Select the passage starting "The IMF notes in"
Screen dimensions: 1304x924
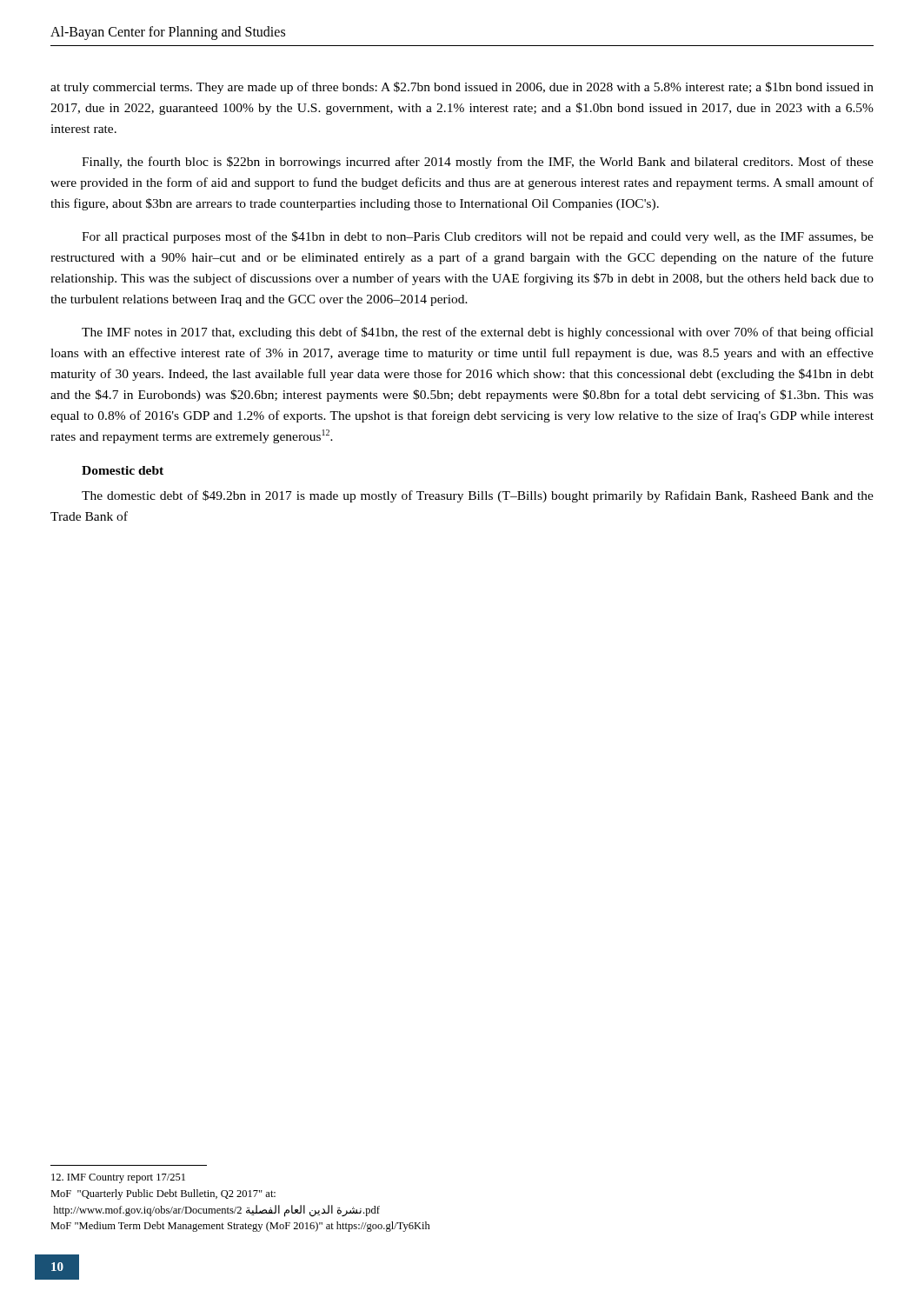click(462, 384)
